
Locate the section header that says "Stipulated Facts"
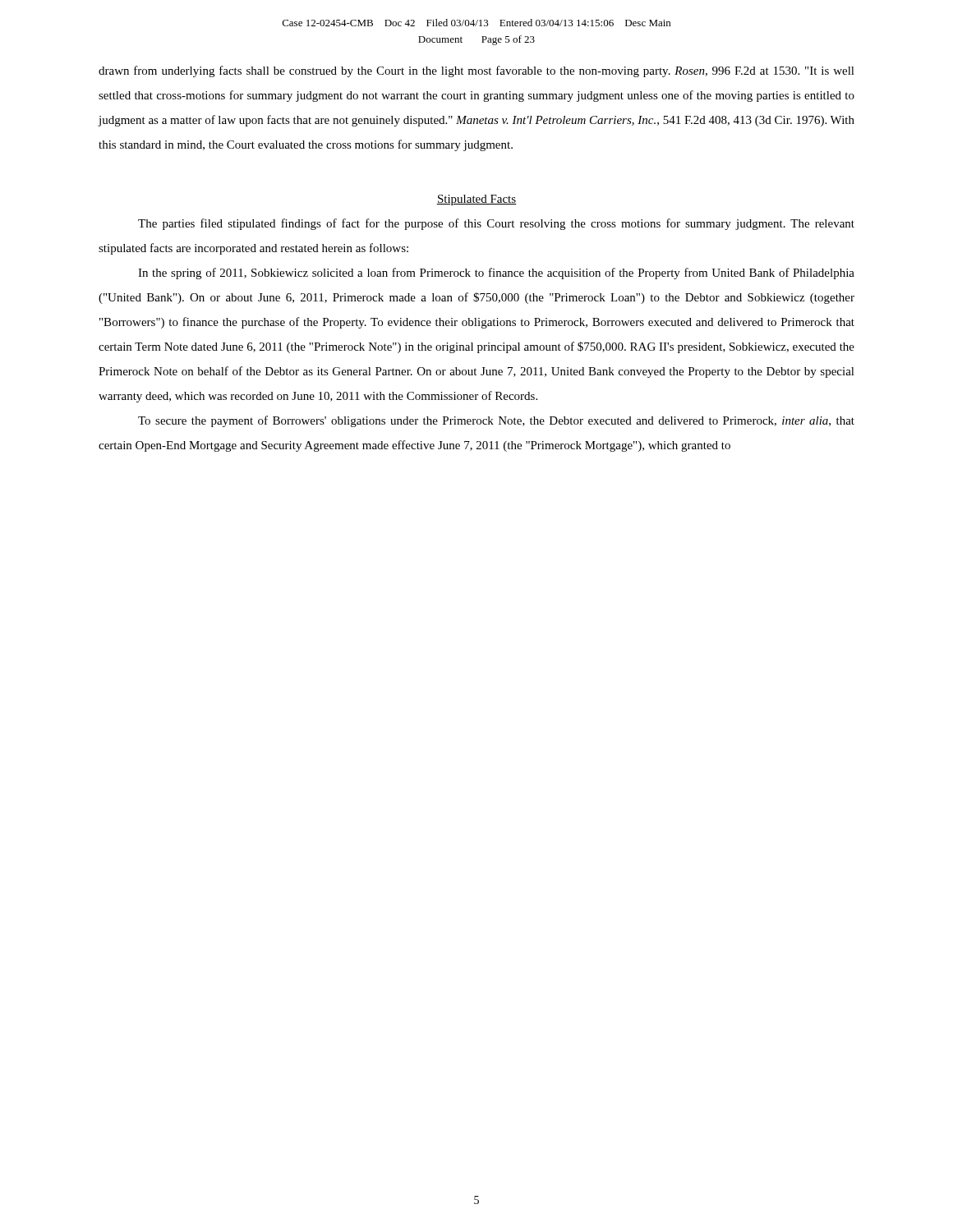[476, 199]
